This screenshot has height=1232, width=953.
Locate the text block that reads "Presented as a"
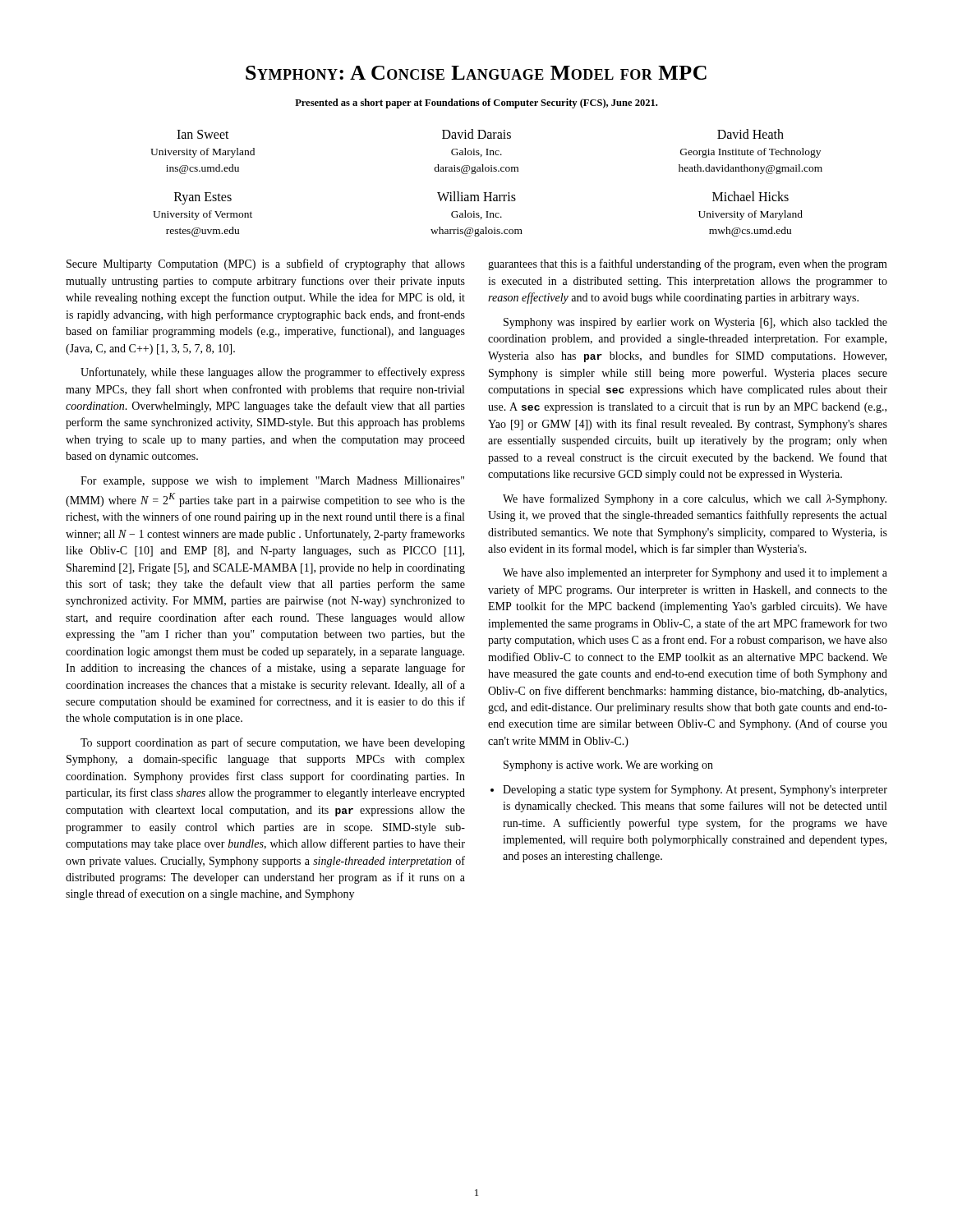(476, 102)
